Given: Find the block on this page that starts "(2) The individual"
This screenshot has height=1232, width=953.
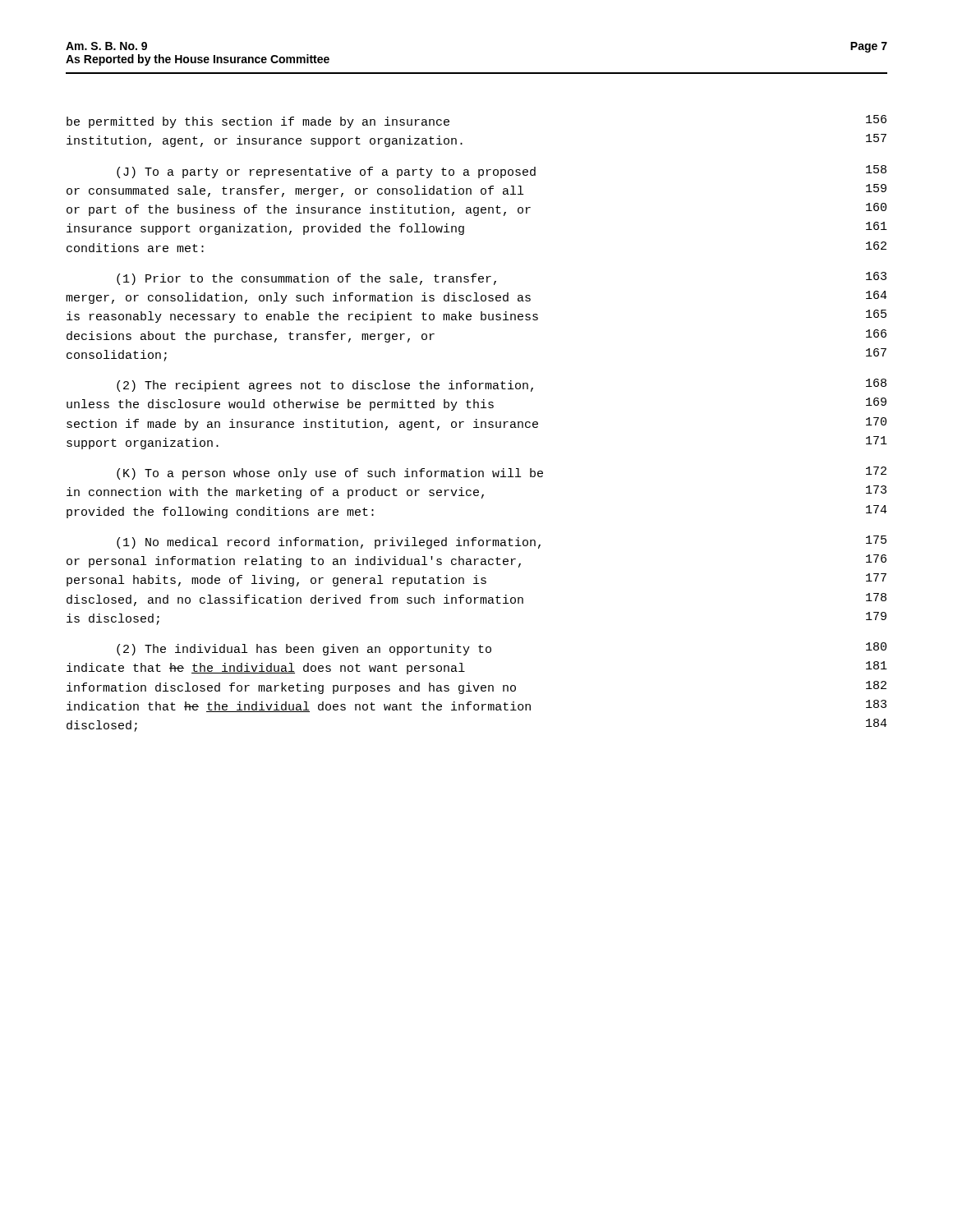Looking at the screenshot, I should 476,688.
